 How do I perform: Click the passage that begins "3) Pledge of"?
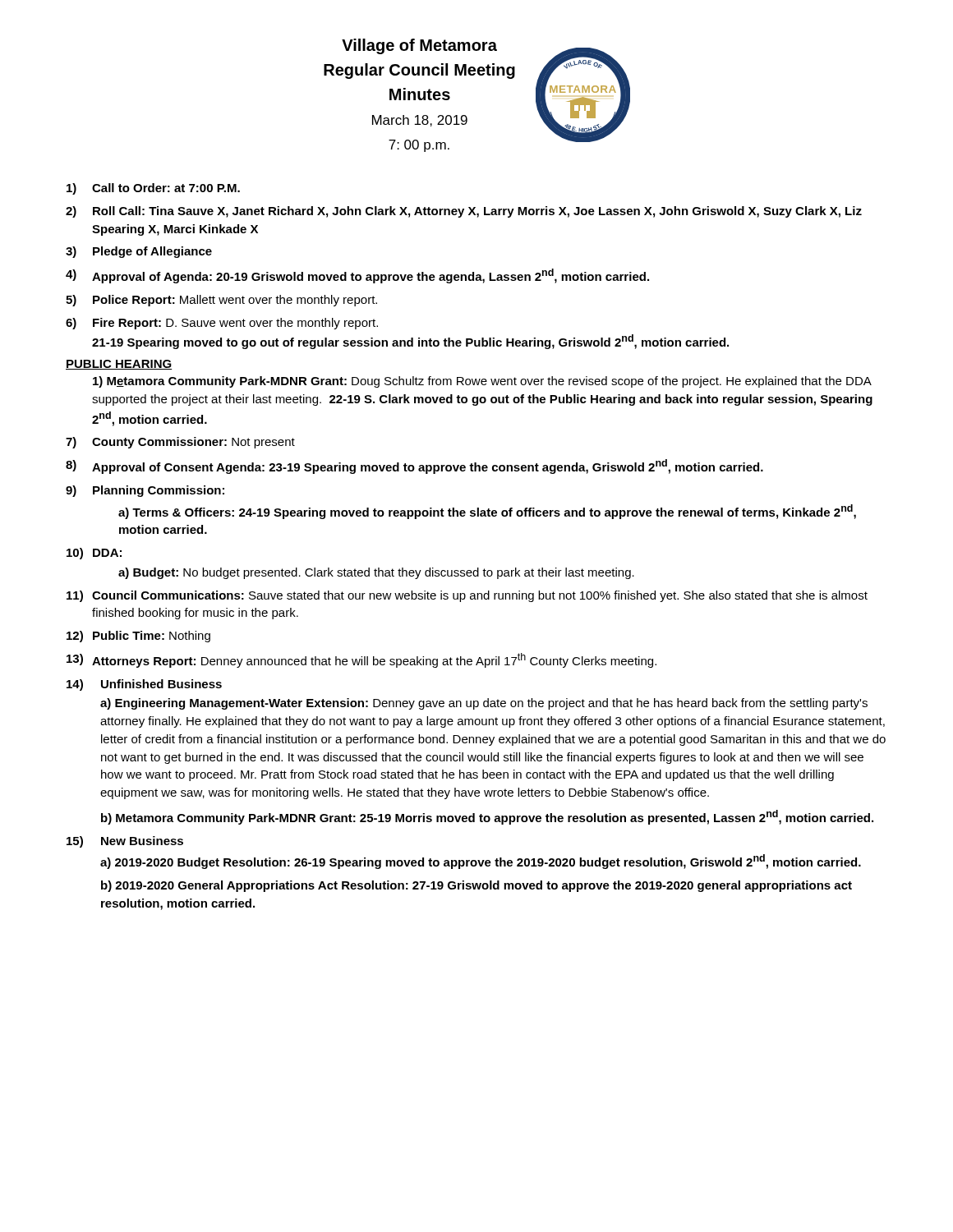coord(139,252)
